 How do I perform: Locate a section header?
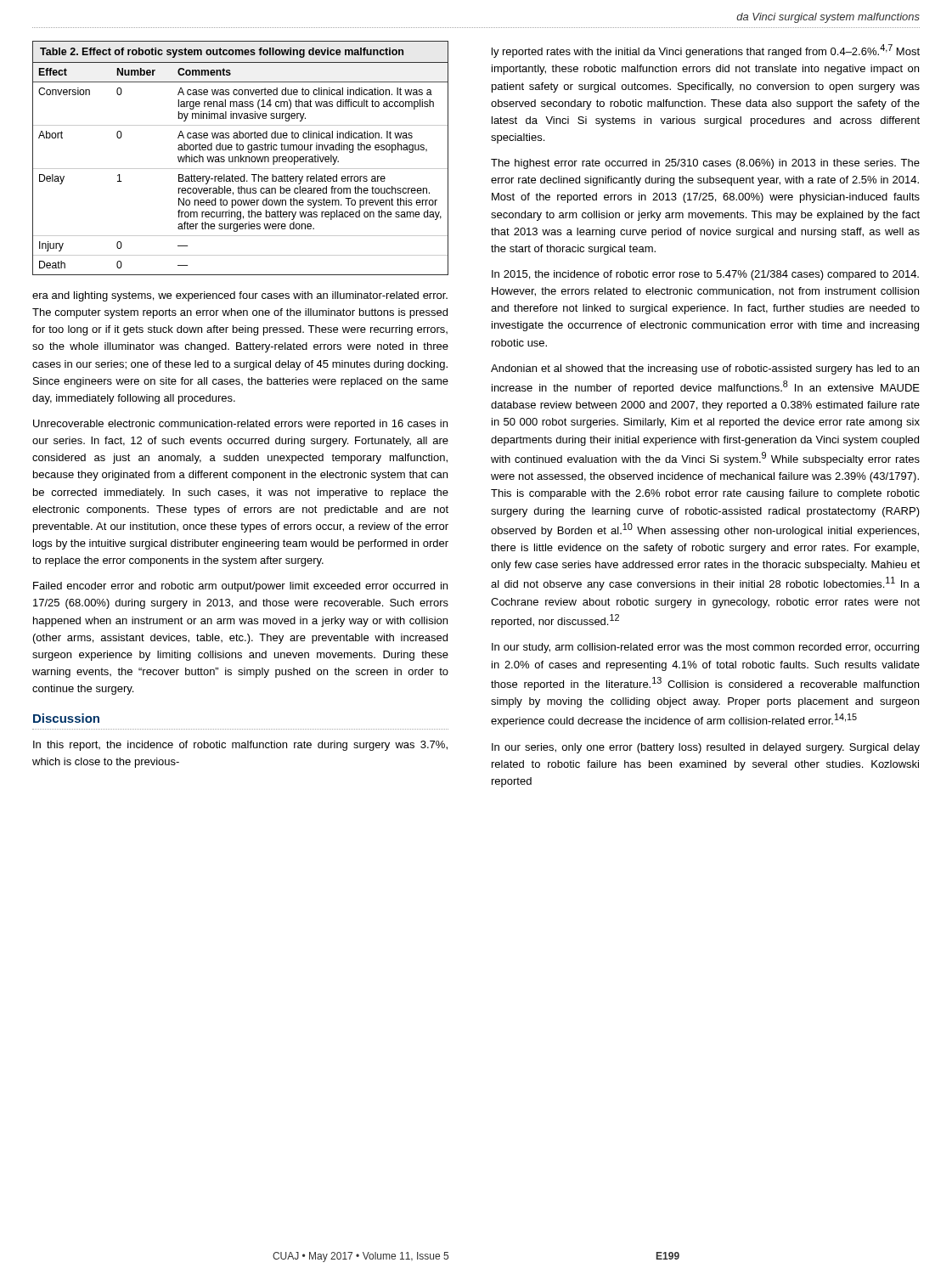pyautogui.click(x=66, y=718)
